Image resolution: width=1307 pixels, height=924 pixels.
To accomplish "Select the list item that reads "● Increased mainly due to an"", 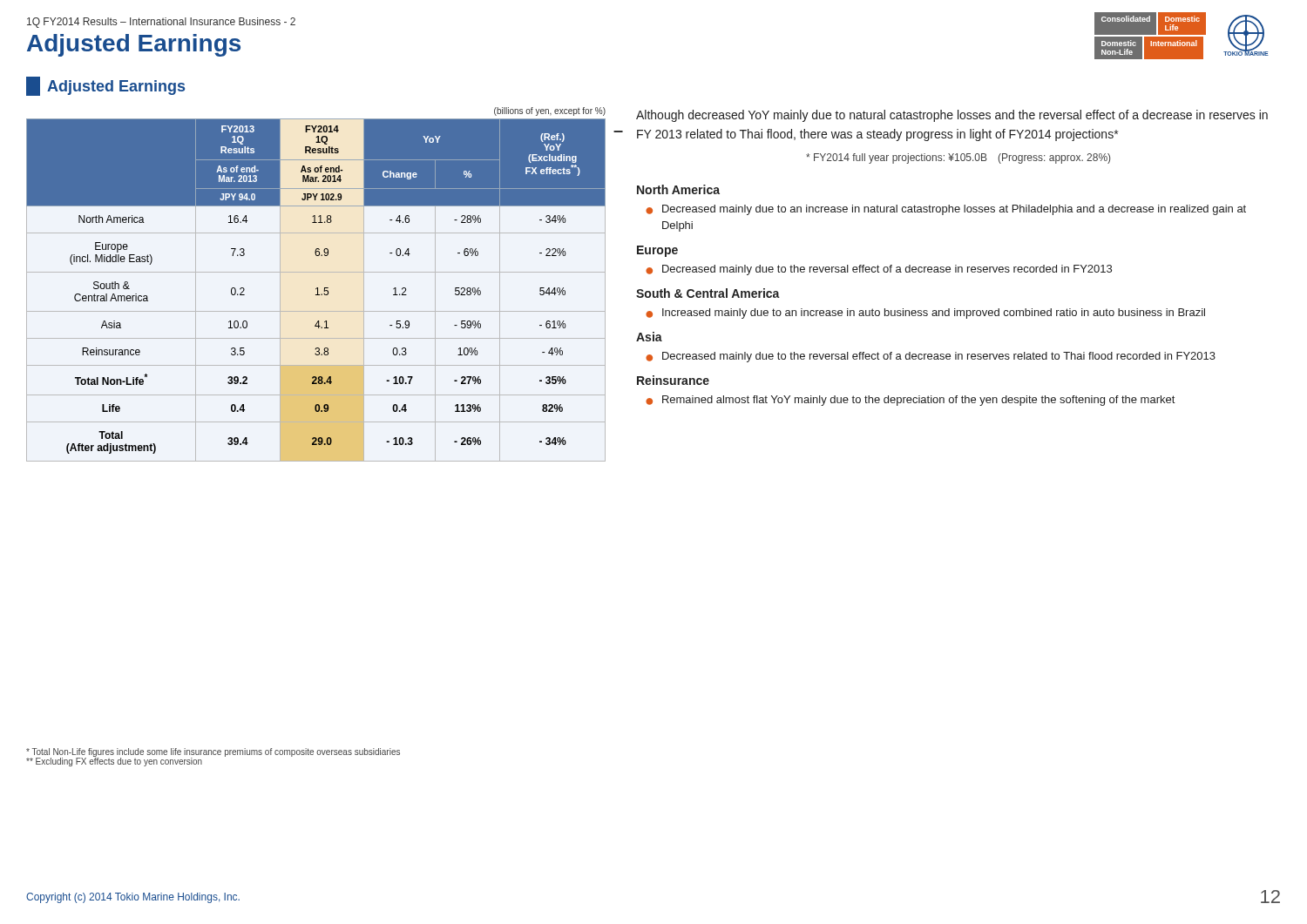I will pos(925,313).
